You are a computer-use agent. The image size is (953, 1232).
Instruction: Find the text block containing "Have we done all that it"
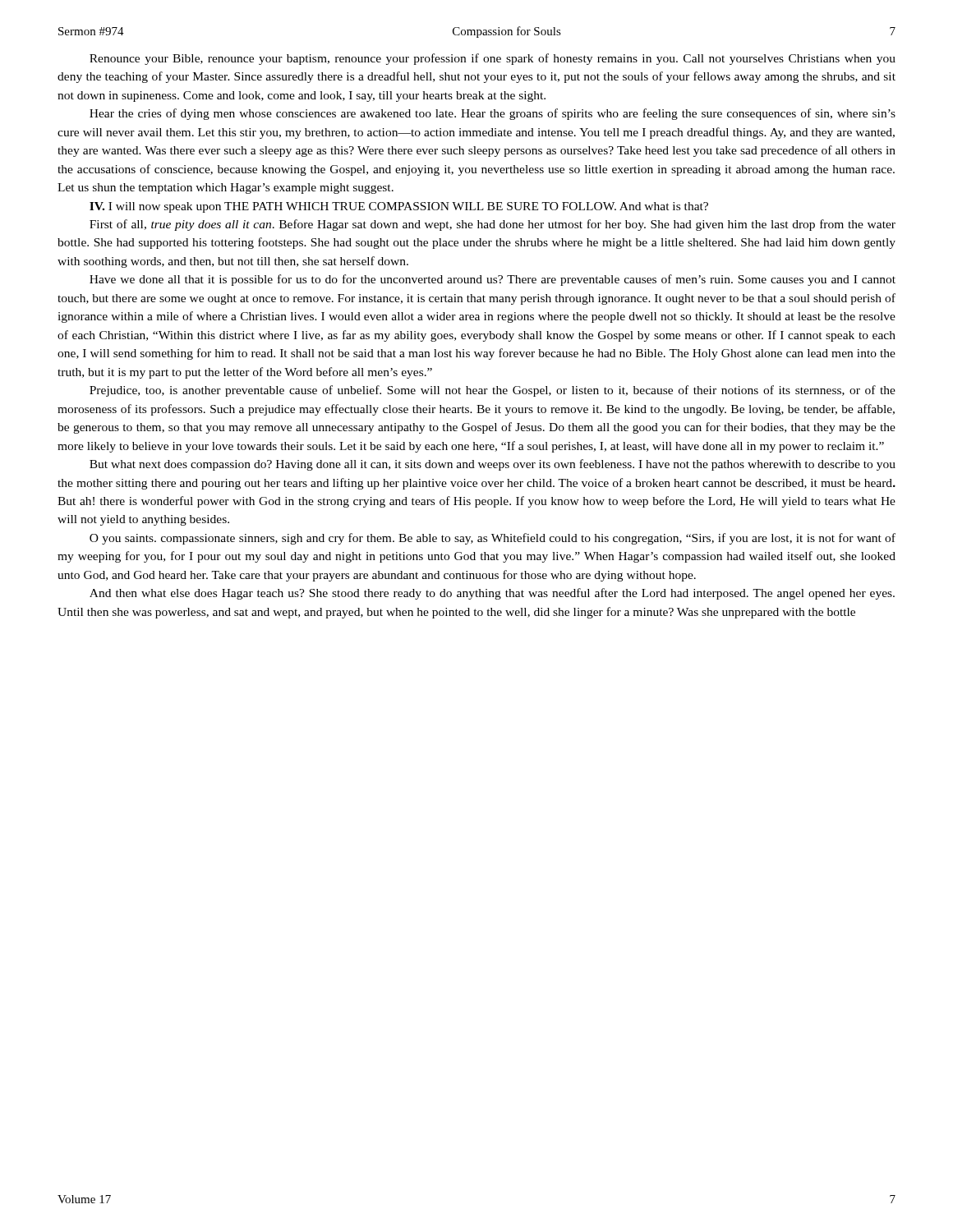[x=476, y=326]
